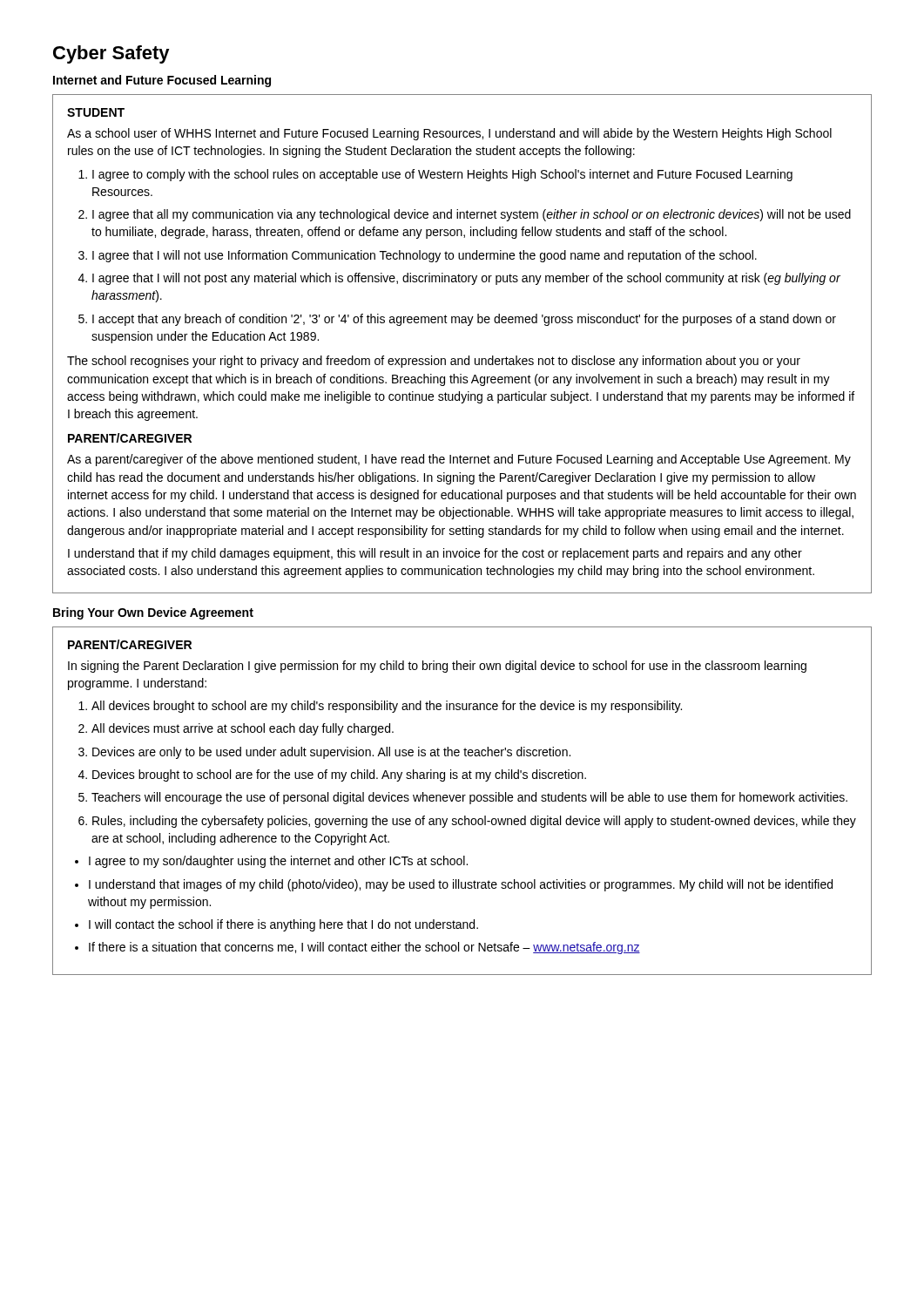Point to the block beginning "If there is a situation that"
This screenshot has width=924, height=1307.
[364, 948]
